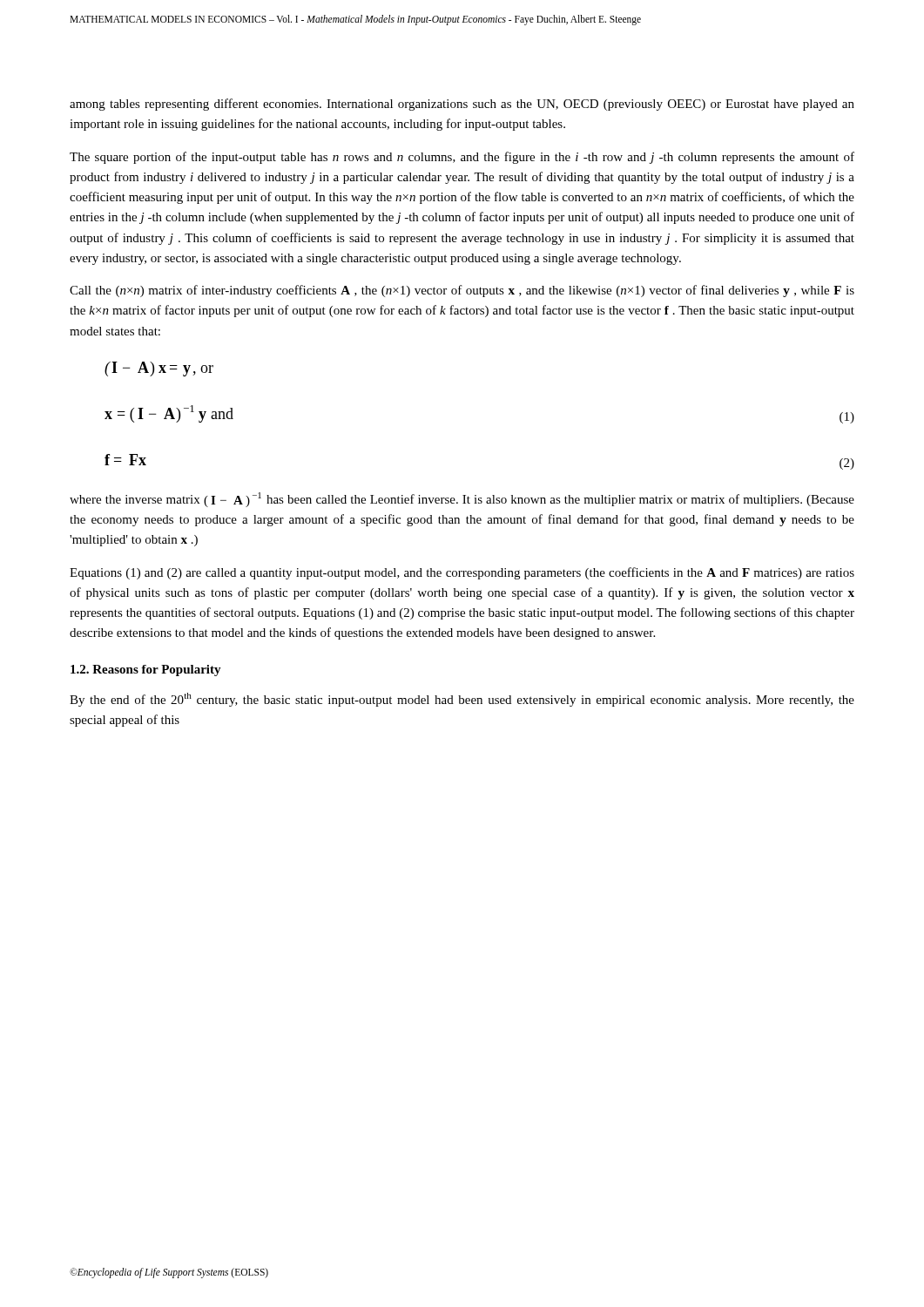
Task: Click on the element starting "f = Fx"
Action: pos(133,461)
